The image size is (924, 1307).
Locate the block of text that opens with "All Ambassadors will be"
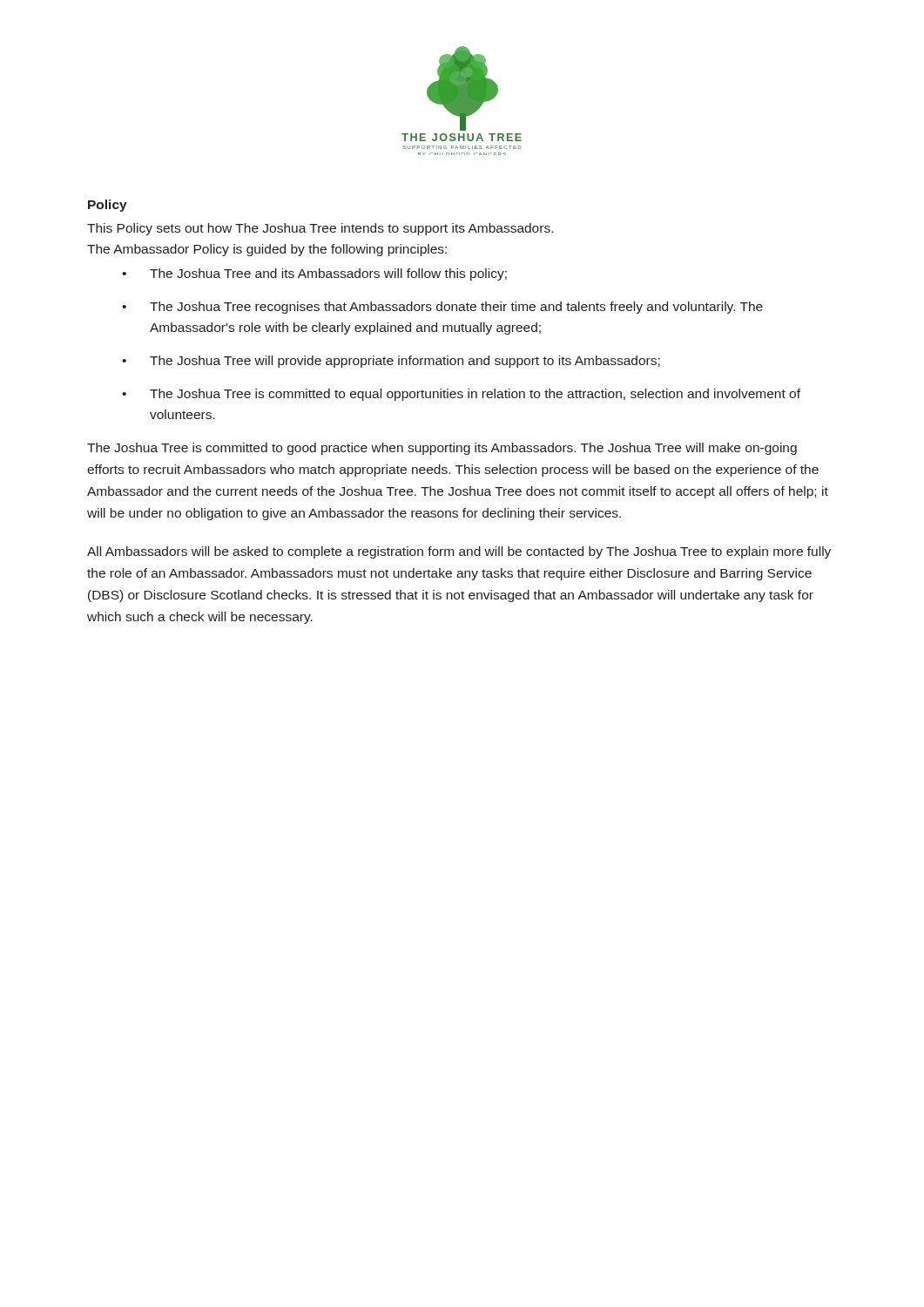(459, 584)
